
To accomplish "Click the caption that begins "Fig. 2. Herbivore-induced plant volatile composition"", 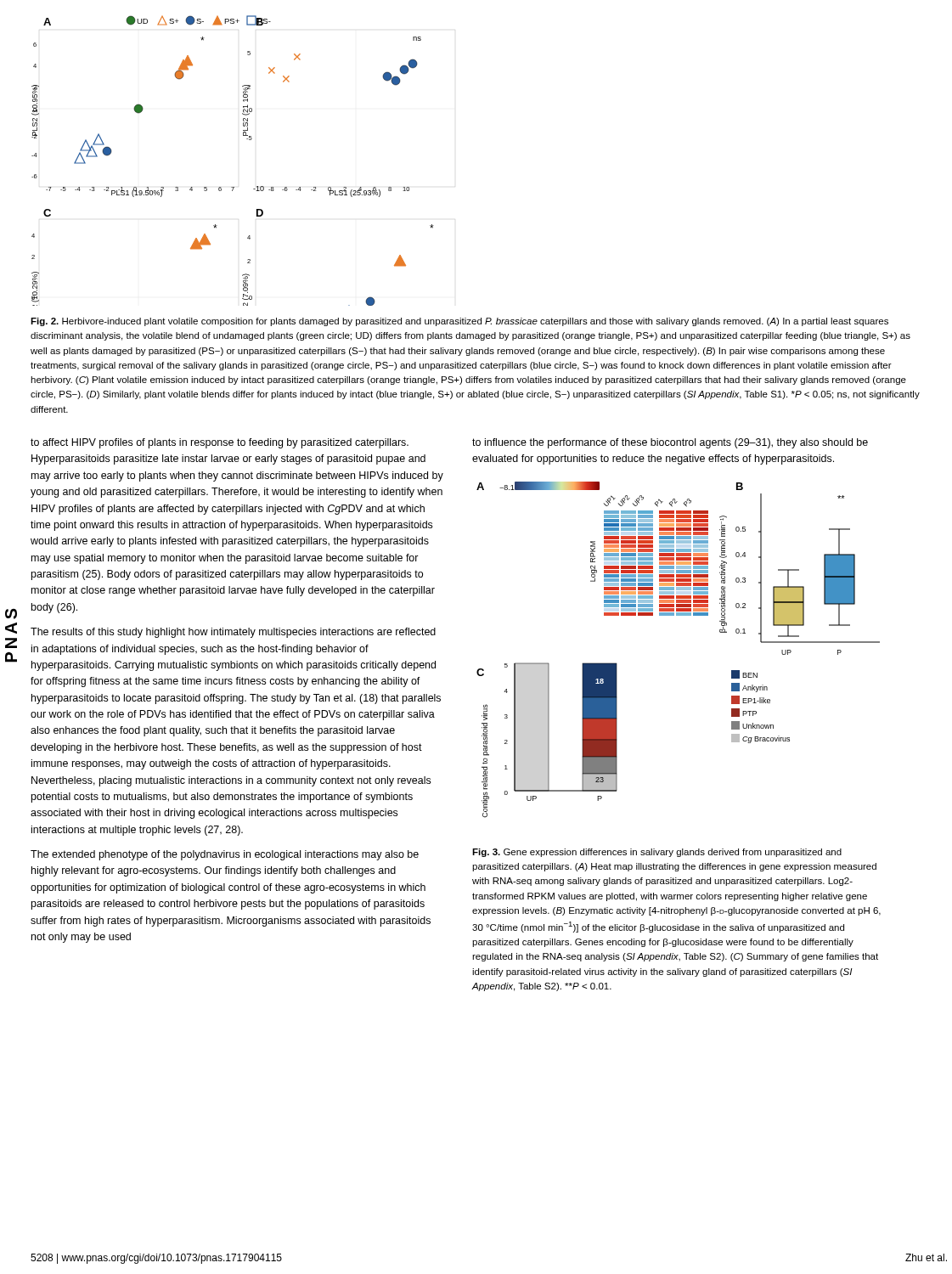I will pyautogui.click(x=475, y=365).
